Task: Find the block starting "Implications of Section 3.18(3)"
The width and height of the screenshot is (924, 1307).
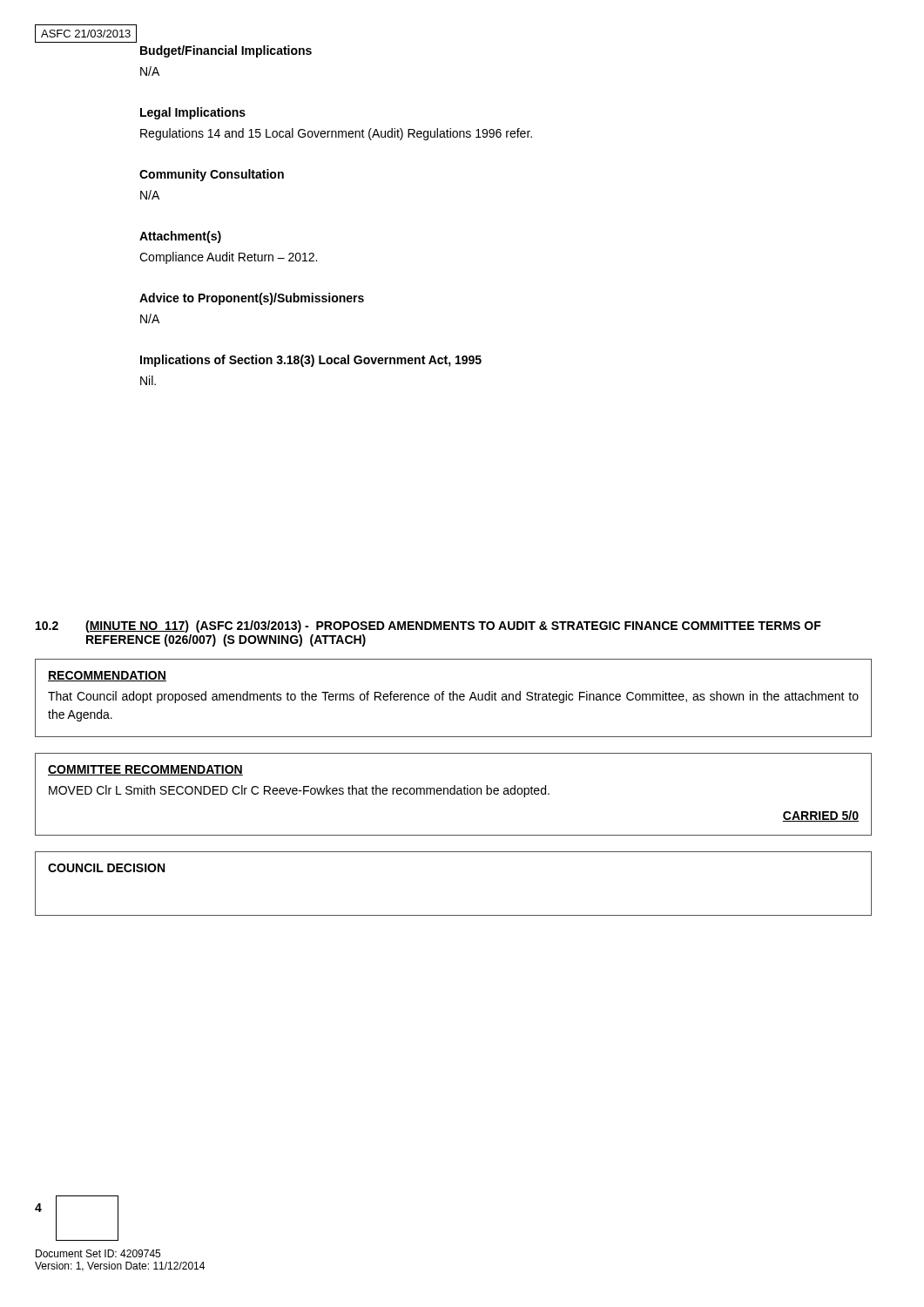Action: coord(311,360)
